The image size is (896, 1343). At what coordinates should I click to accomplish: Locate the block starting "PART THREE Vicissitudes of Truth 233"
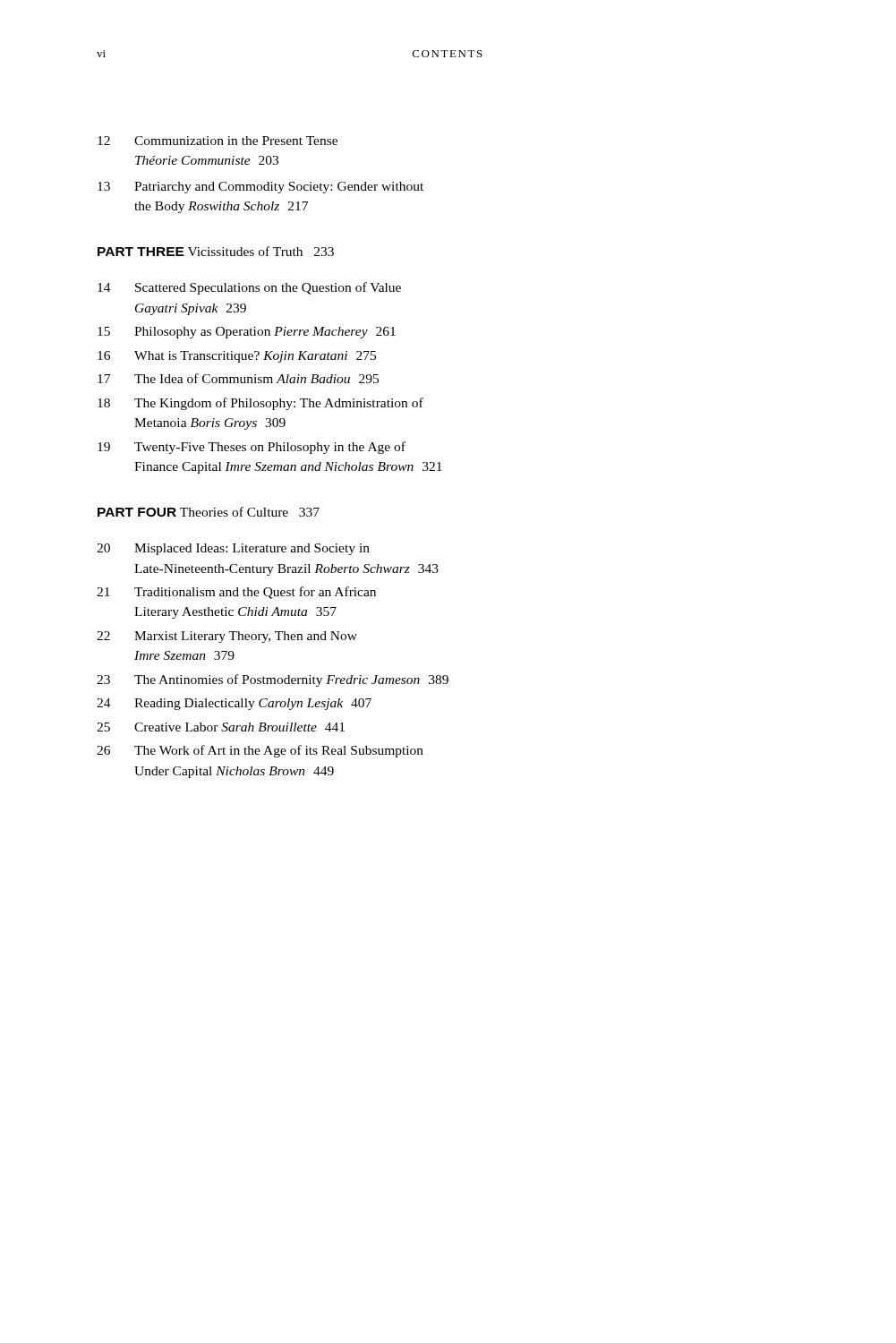coord(215,251)
